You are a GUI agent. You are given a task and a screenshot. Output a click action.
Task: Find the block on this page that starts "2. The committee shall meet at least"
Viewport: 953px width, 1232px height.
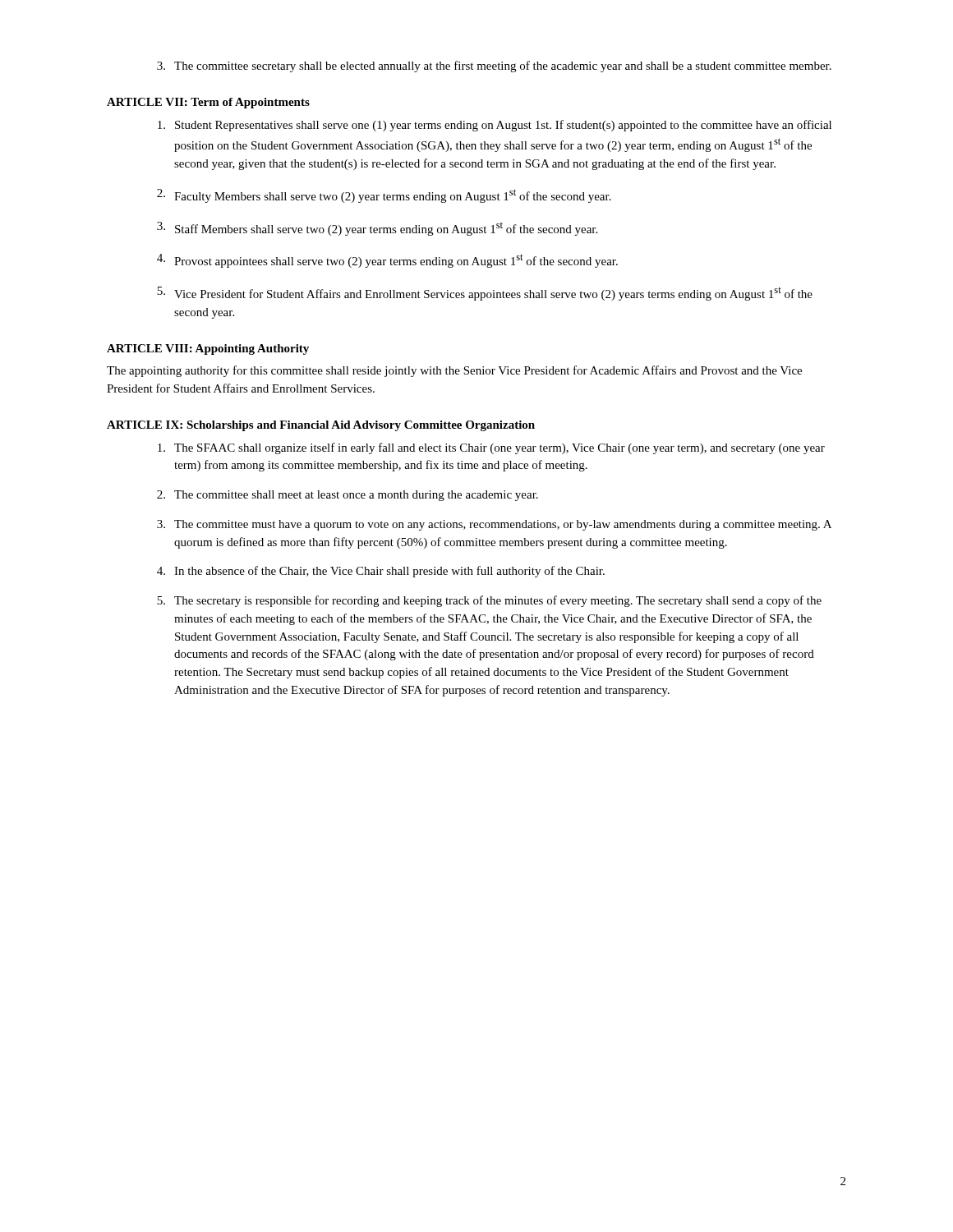coord(493,495)
